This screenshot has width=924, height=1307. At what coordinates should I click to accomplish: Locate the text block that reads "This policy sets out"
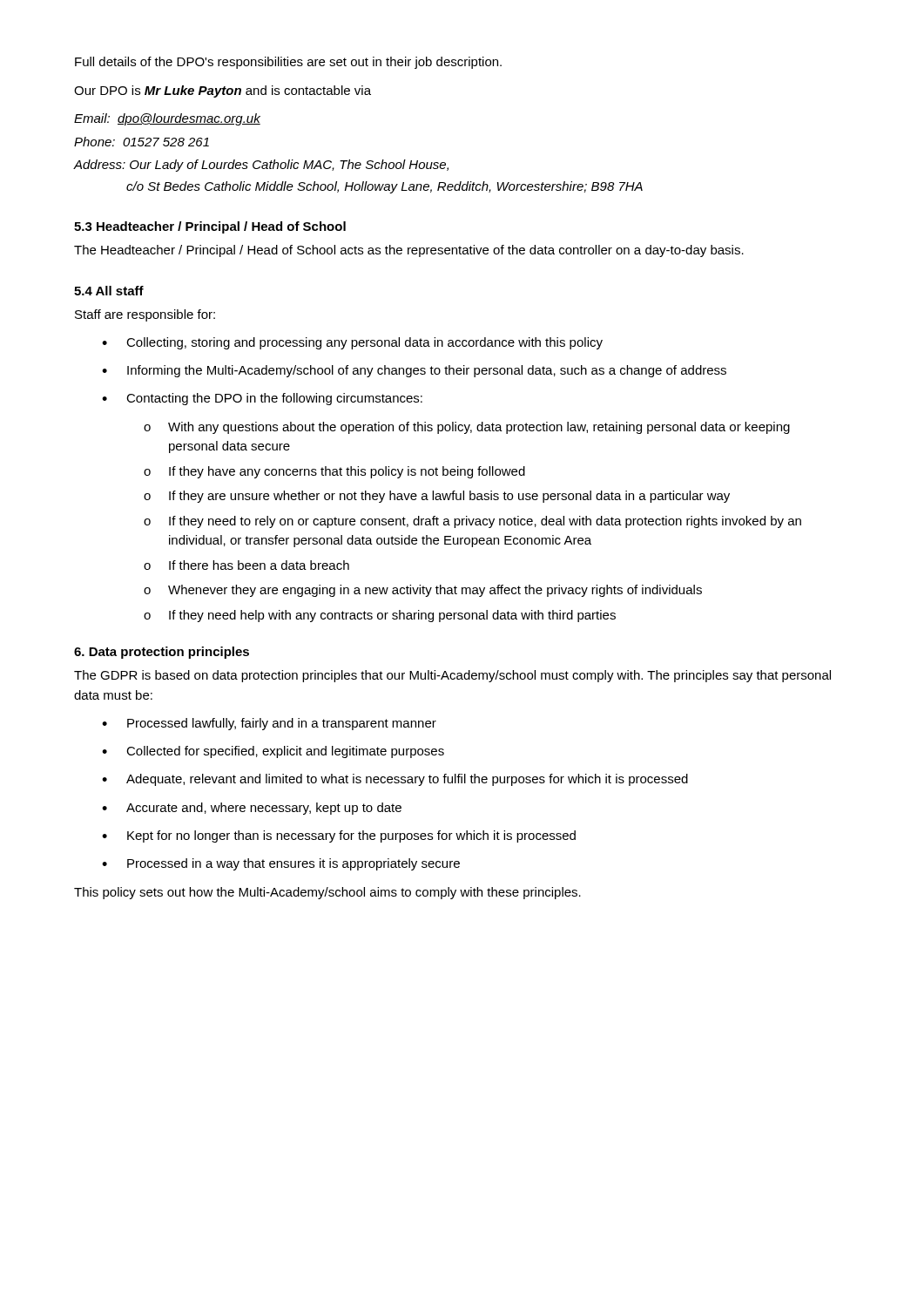point(328,892)
